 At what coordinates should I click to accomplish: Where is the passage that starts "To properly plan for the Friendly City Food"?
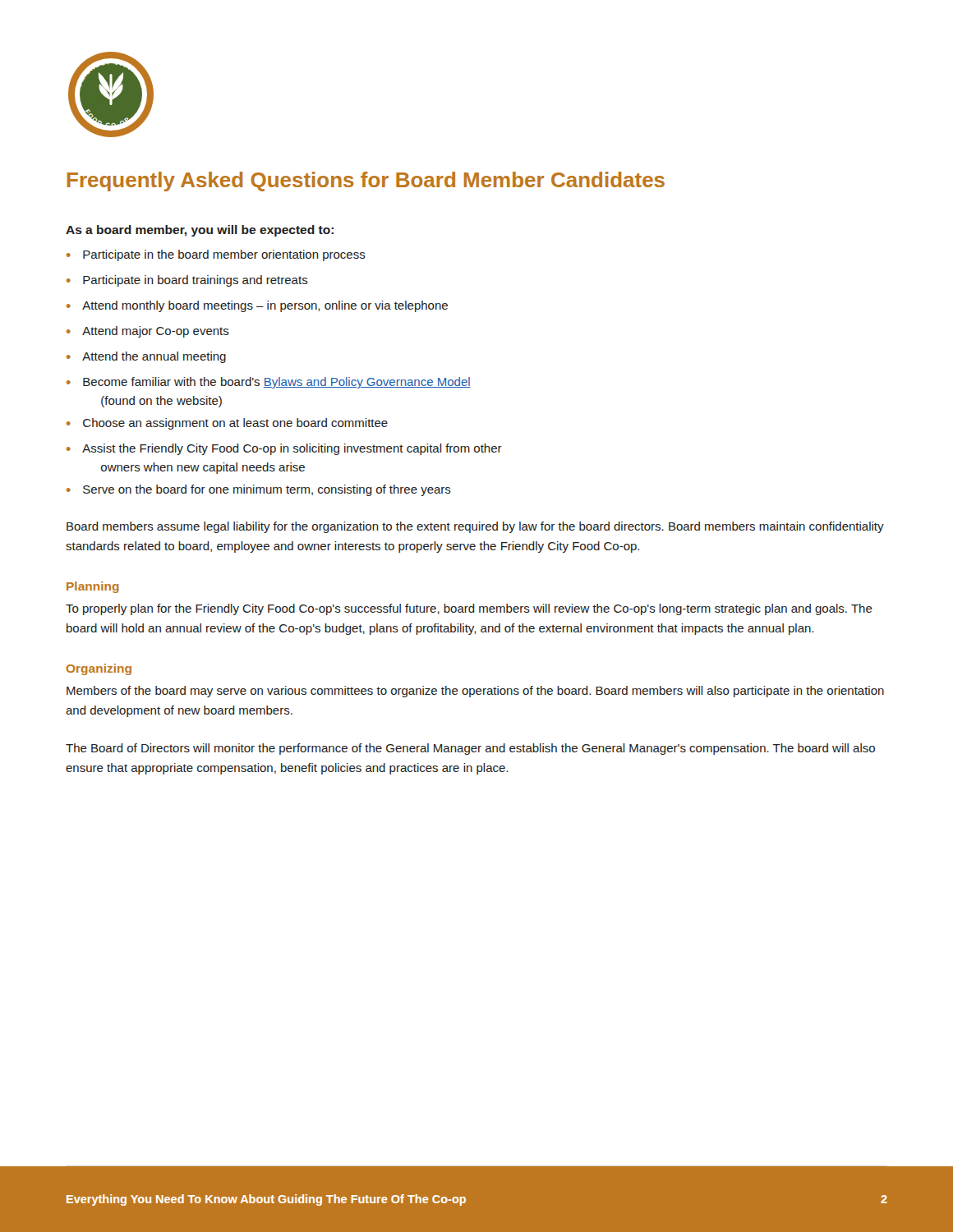469,618
